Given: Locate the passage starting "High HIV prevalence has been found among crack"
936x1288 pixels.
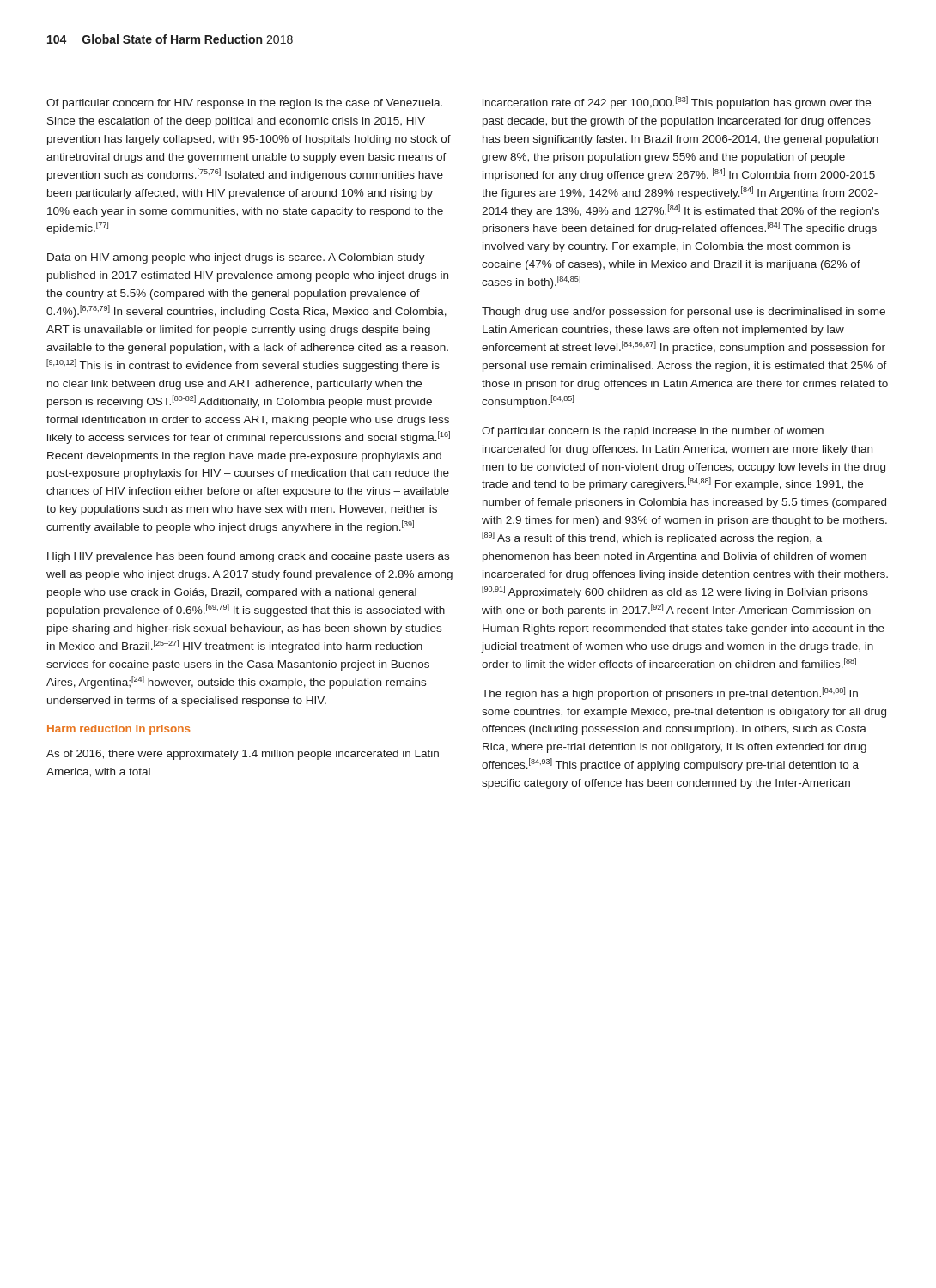Looking at the screenshot, I should [x=250, y=629].
